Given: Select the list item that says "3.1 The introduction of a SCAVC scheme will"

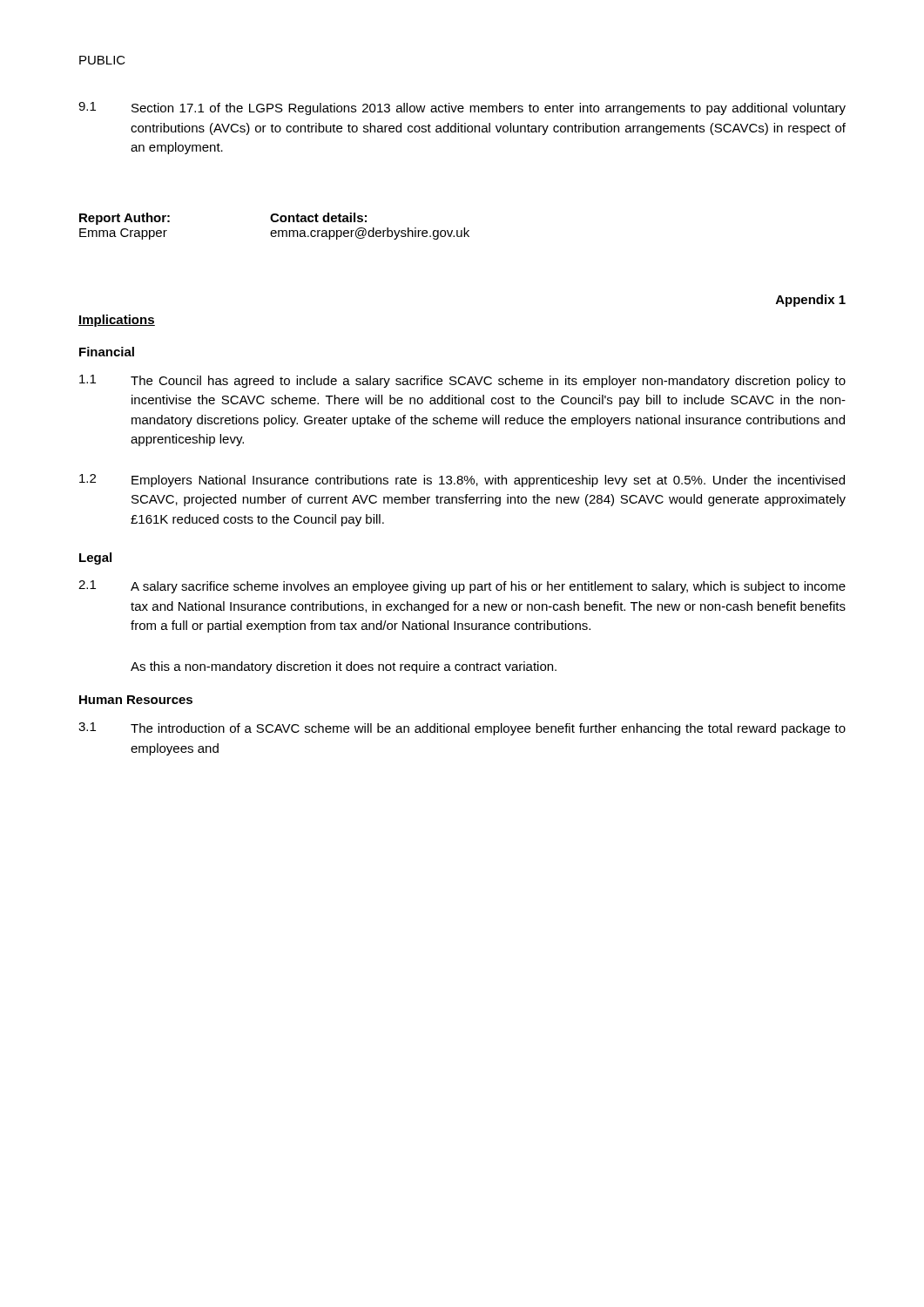Looking at the screenshot, I should click(x=462, y=738).
